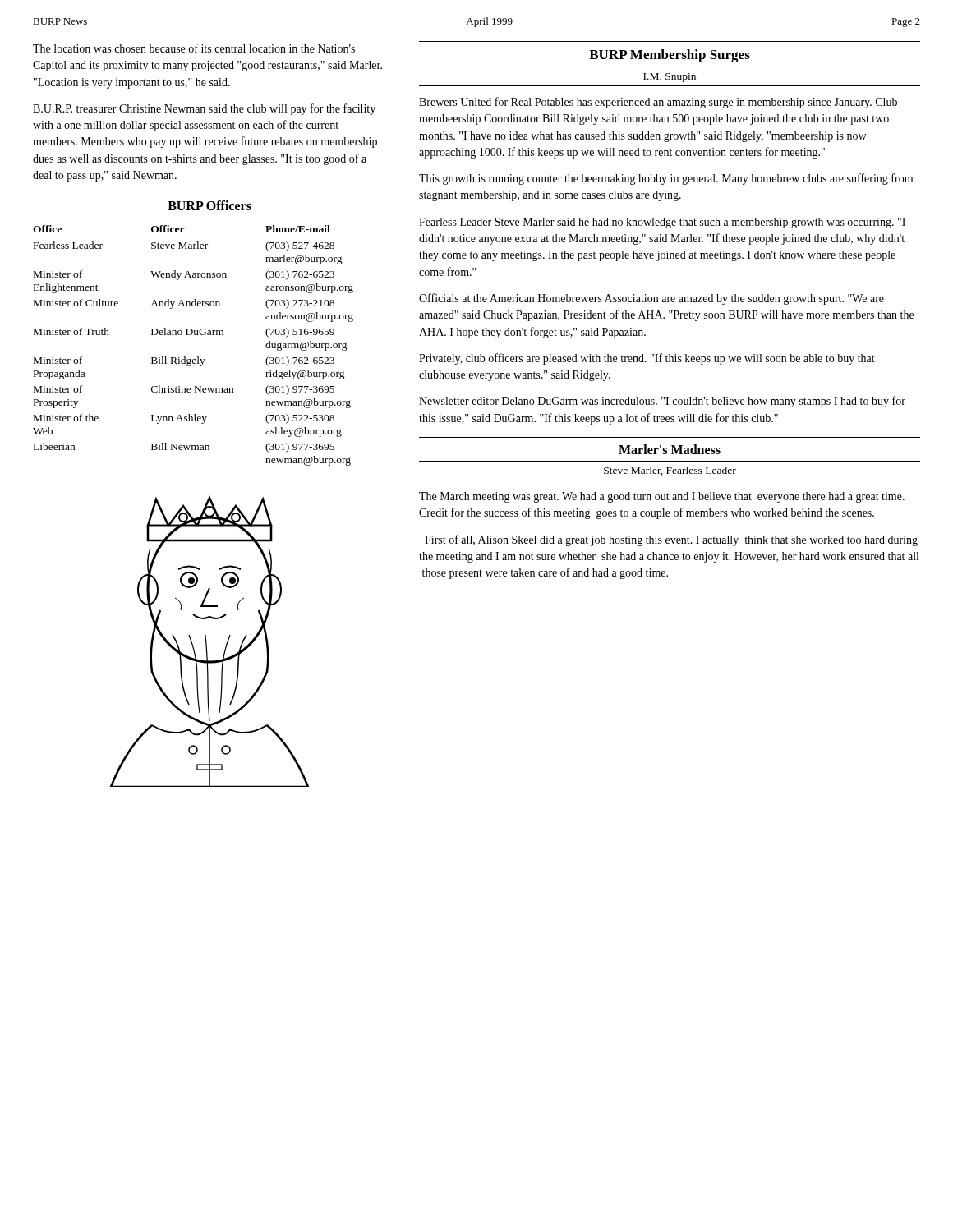Click on the caption containing "Steve Marler, Fearless"
The height and width of the screenshot is (1232, 953).
tap(670, 470)
